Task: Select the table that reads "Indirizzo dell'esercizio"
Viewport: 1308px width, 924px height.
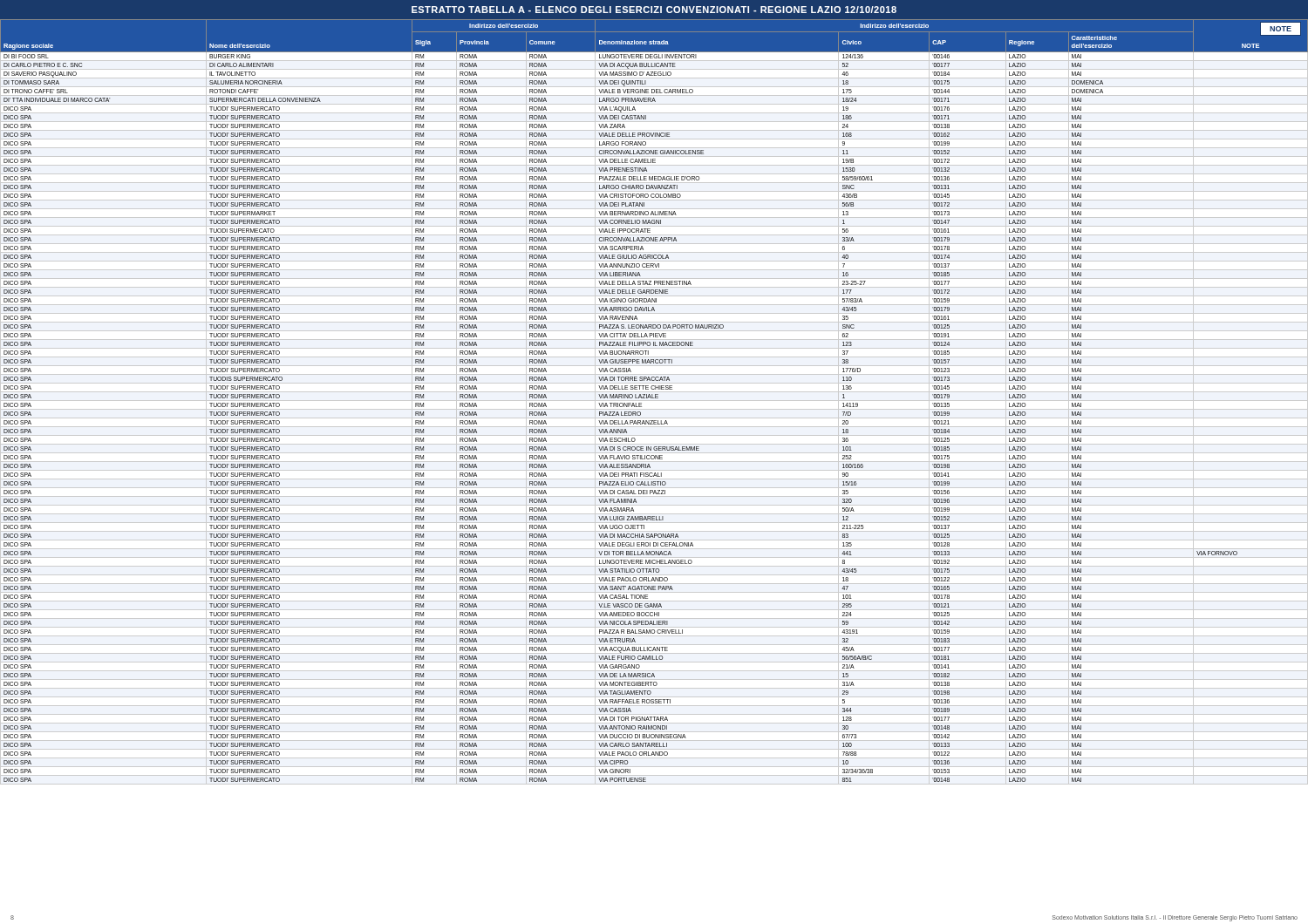Action: coord(654,402)
